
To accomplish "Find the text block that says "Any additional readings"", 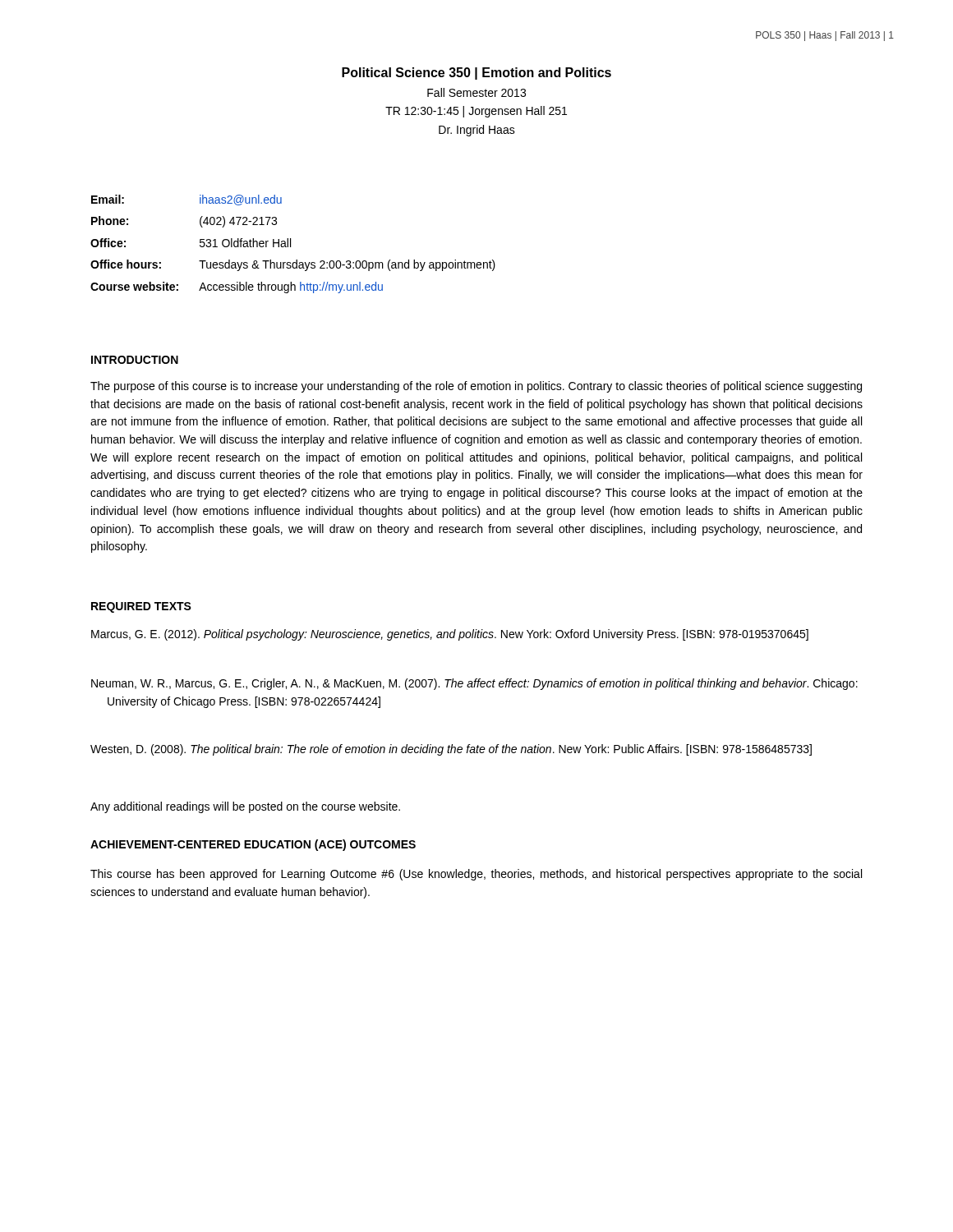I will coord(246,807).
